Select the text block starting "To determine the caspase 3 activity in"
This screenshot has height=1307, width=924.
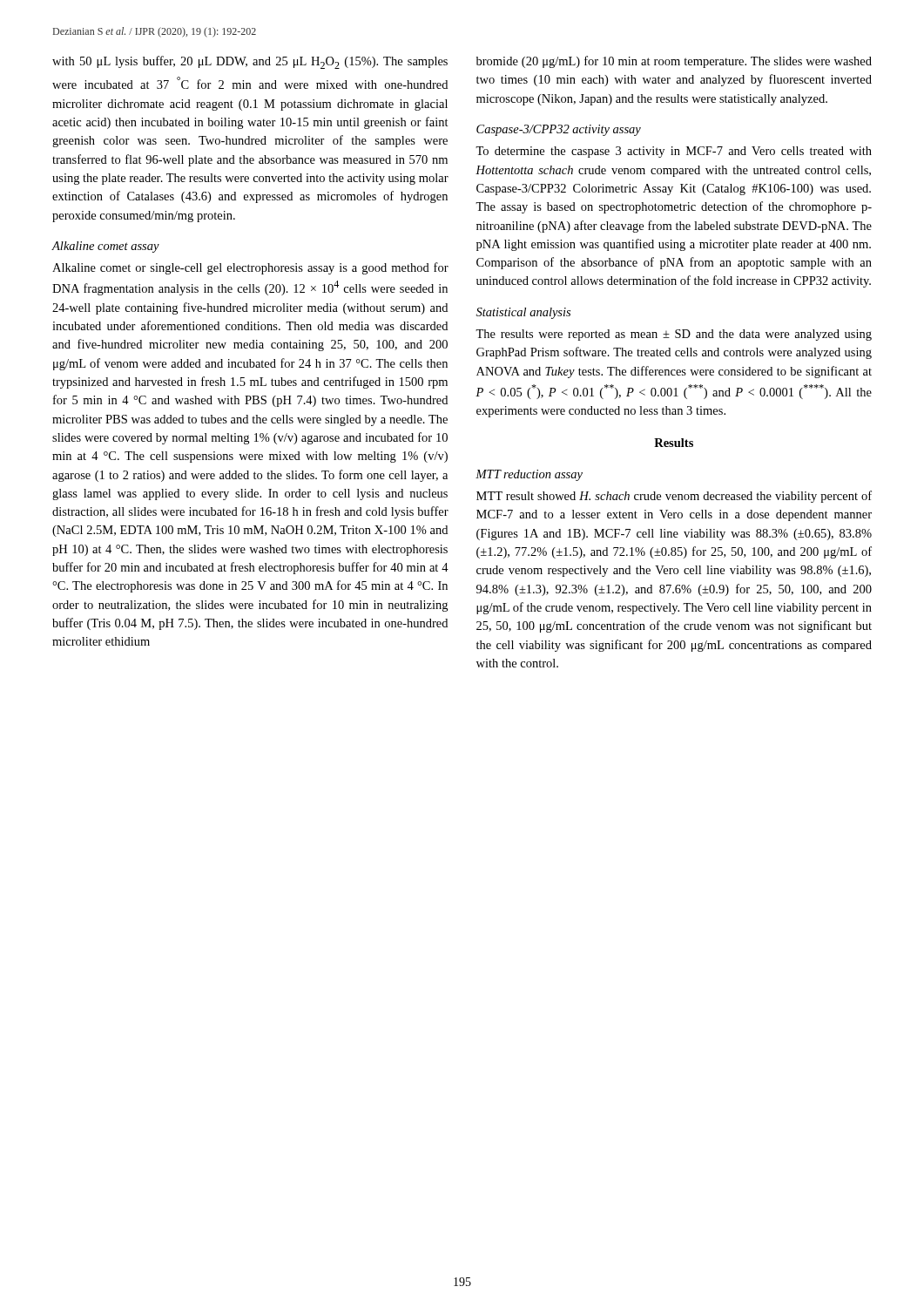[674, 216]
